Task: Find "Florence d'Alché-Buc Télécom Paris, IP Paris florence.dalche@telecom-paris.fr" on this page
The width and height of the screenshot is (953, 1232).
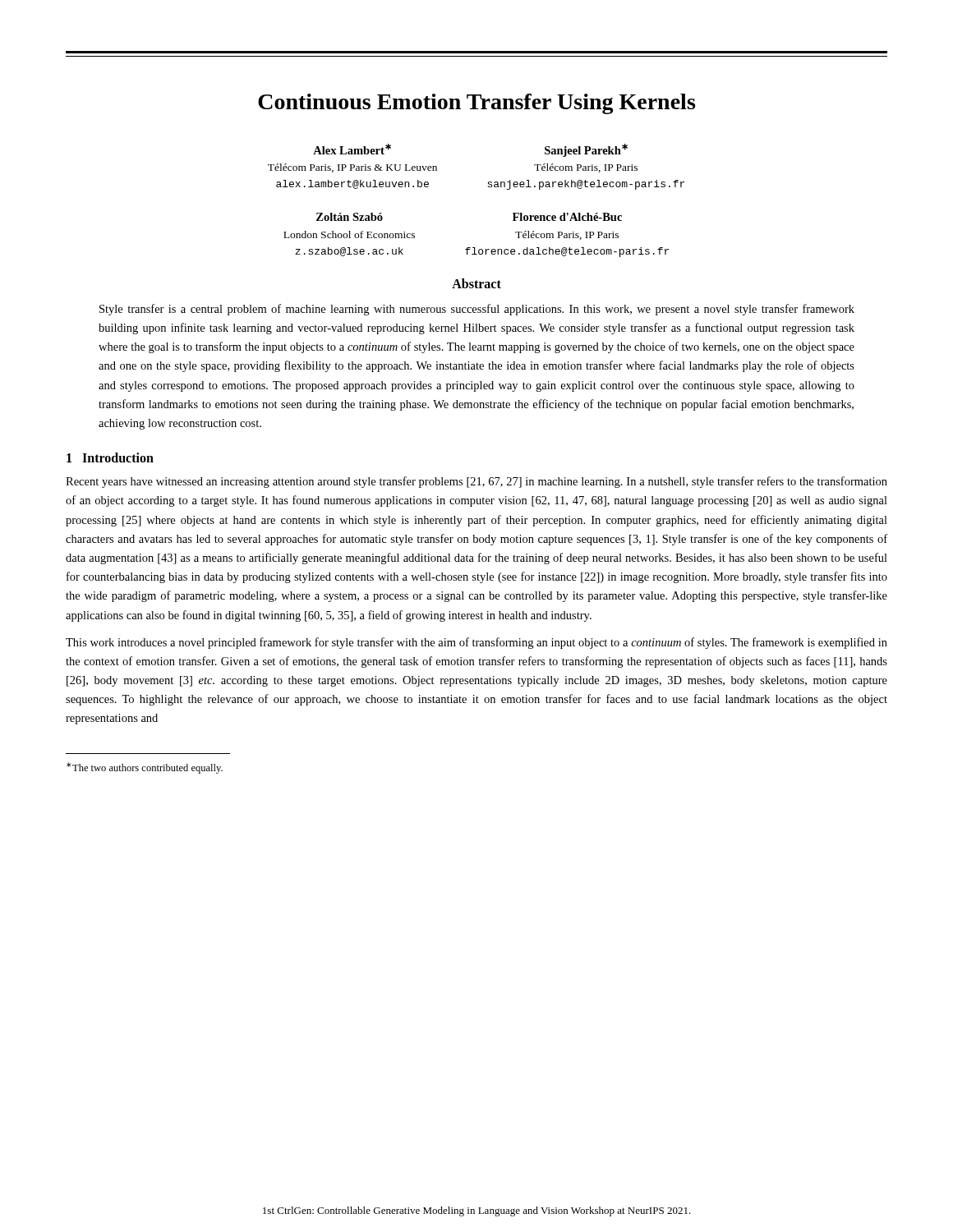Action: [x=567, y=234]
